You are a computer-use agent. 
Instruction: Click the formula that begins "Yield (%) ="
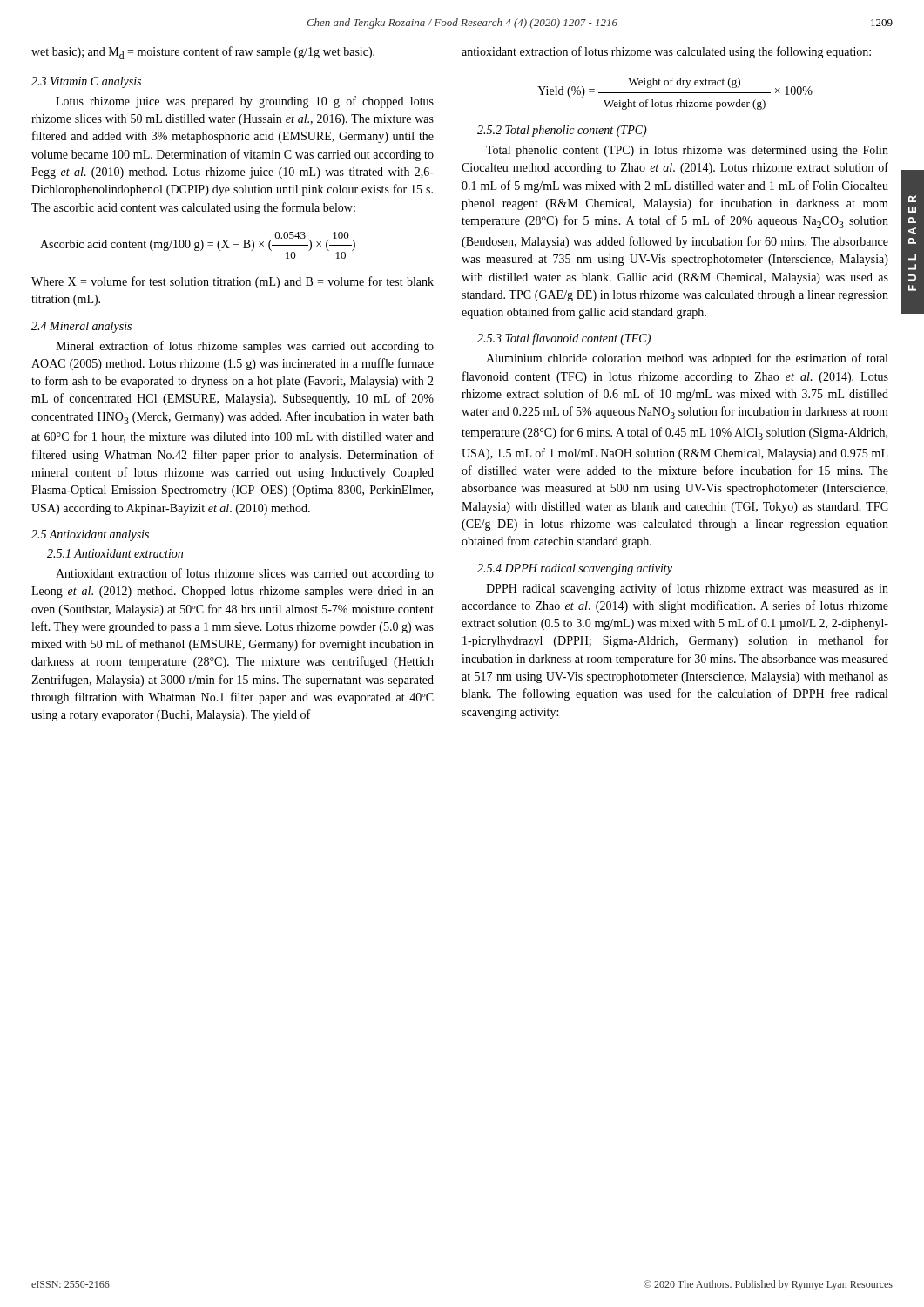(675, 93)
